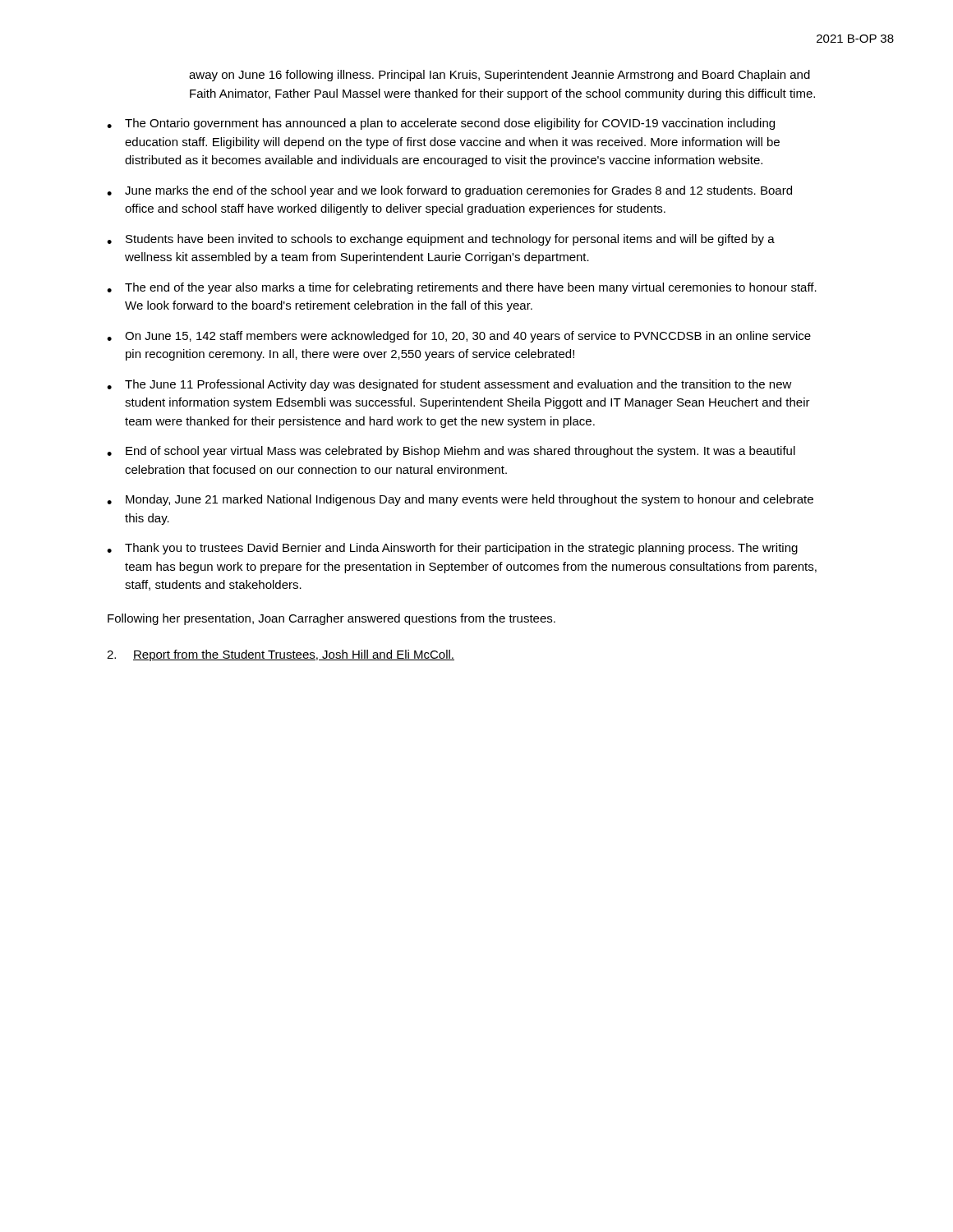This screenshot has width=953, height=1232.
Task: Locate the text block starting "• Thank you"
Action: coord(464,566)
